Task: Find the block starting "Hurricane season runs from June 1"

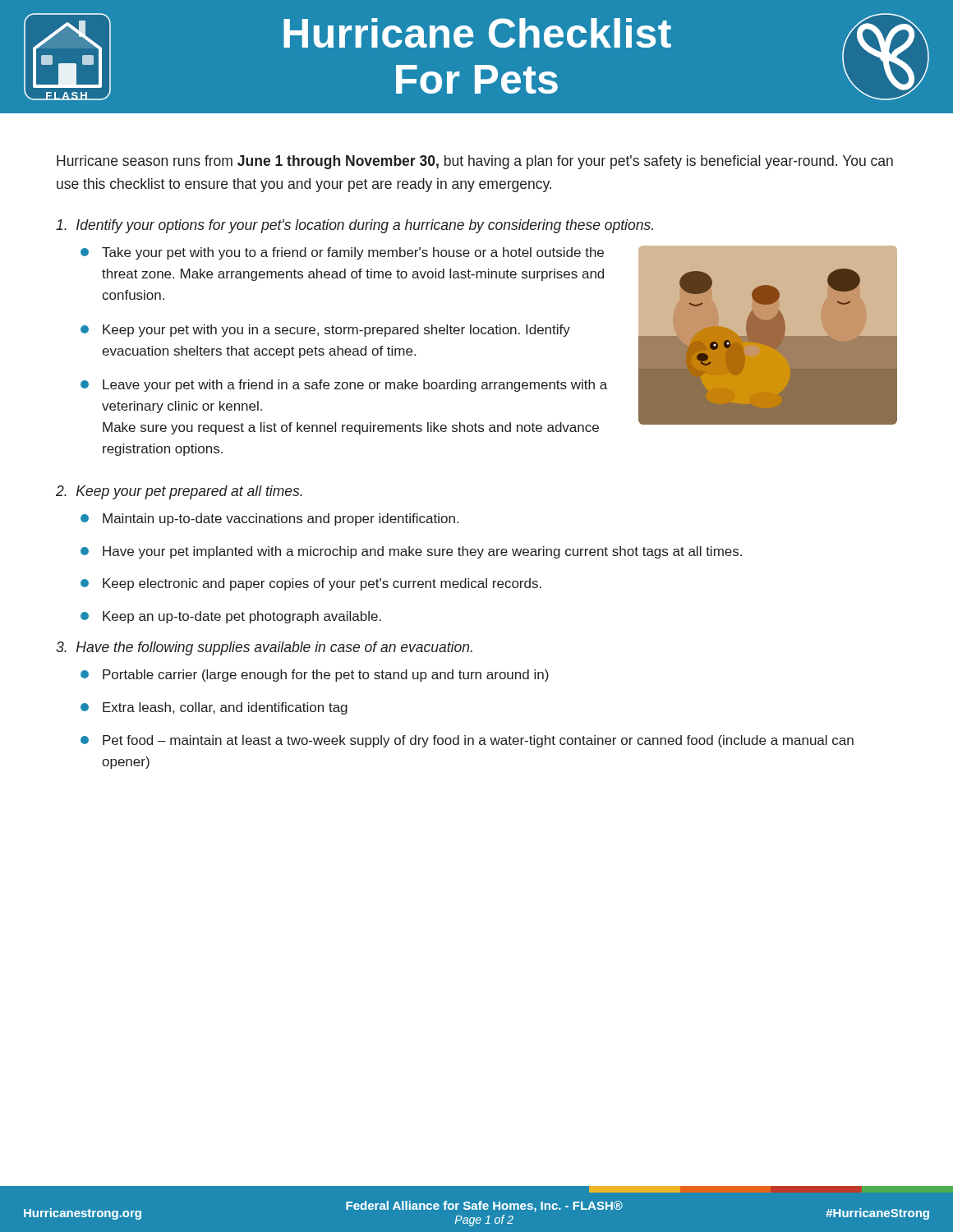Action: (x=475, y=172)
